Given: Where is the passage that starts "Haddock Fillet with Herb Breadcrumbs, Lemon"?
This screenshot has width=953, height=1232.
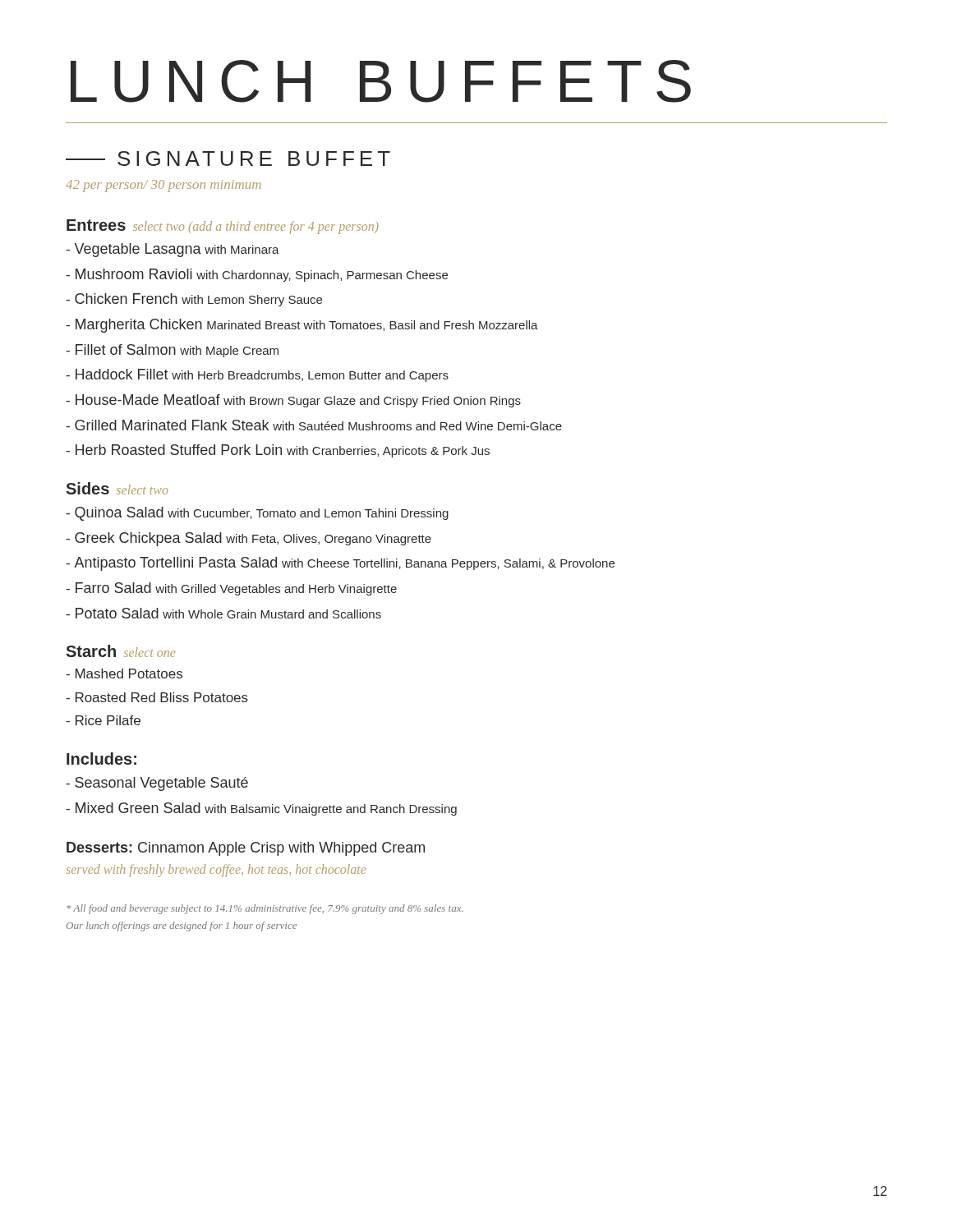Looking at the screenshot, I should click(257, 375).
